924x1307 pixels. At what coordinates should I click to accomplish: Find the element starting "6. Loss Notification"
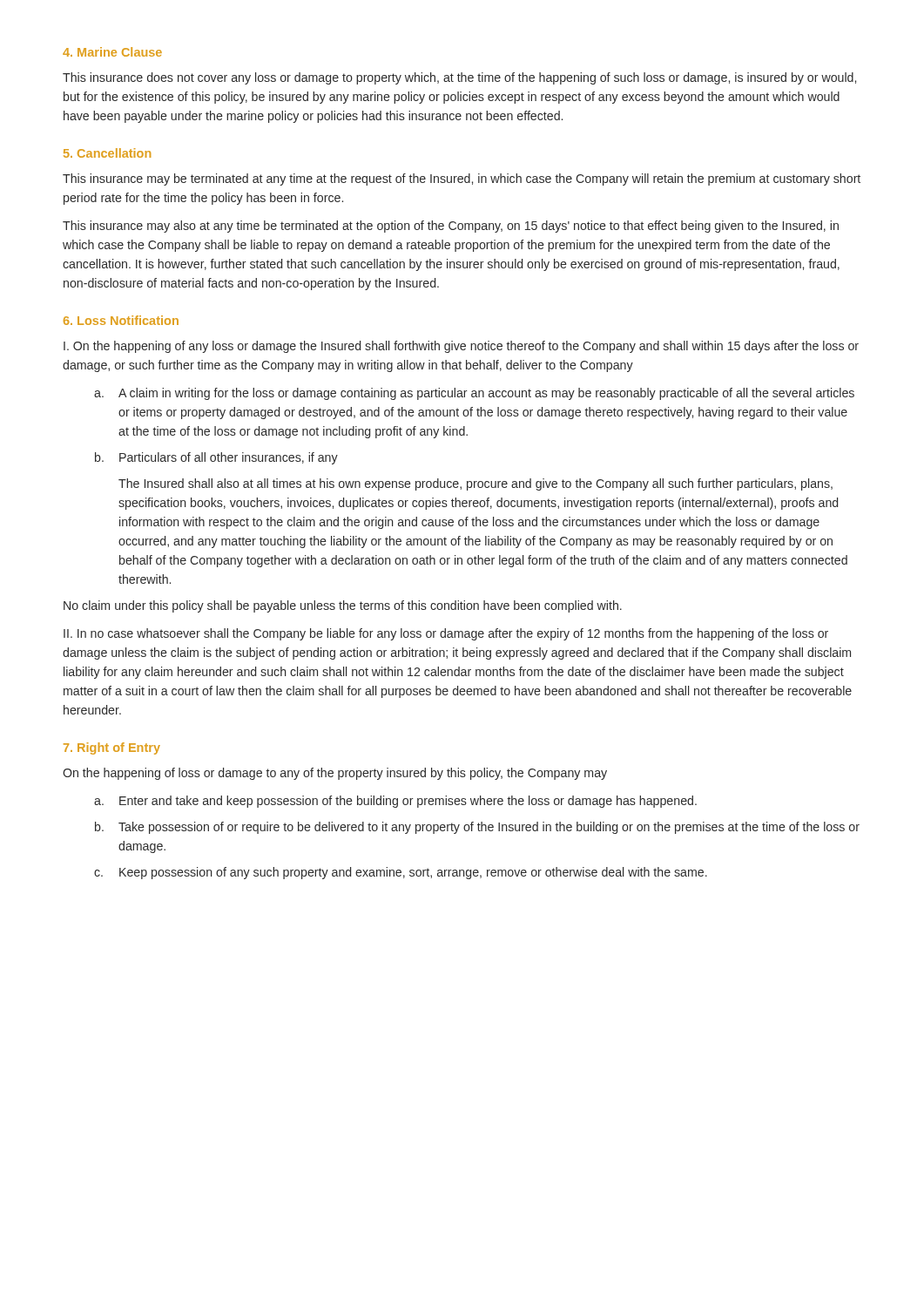121,321
